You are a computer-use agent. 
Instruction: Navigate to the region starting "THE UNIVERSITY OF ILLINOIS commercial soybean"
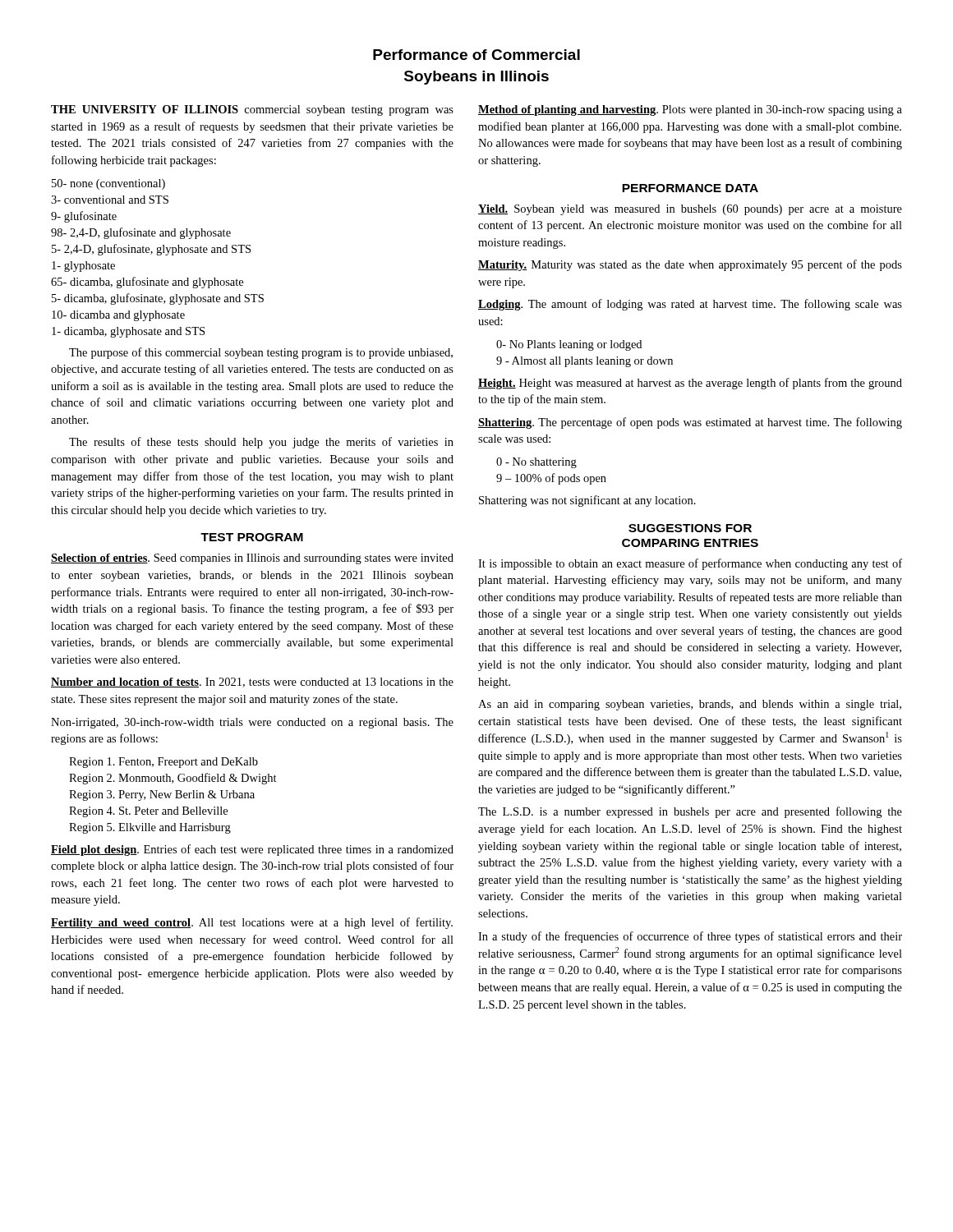[252, 135]
